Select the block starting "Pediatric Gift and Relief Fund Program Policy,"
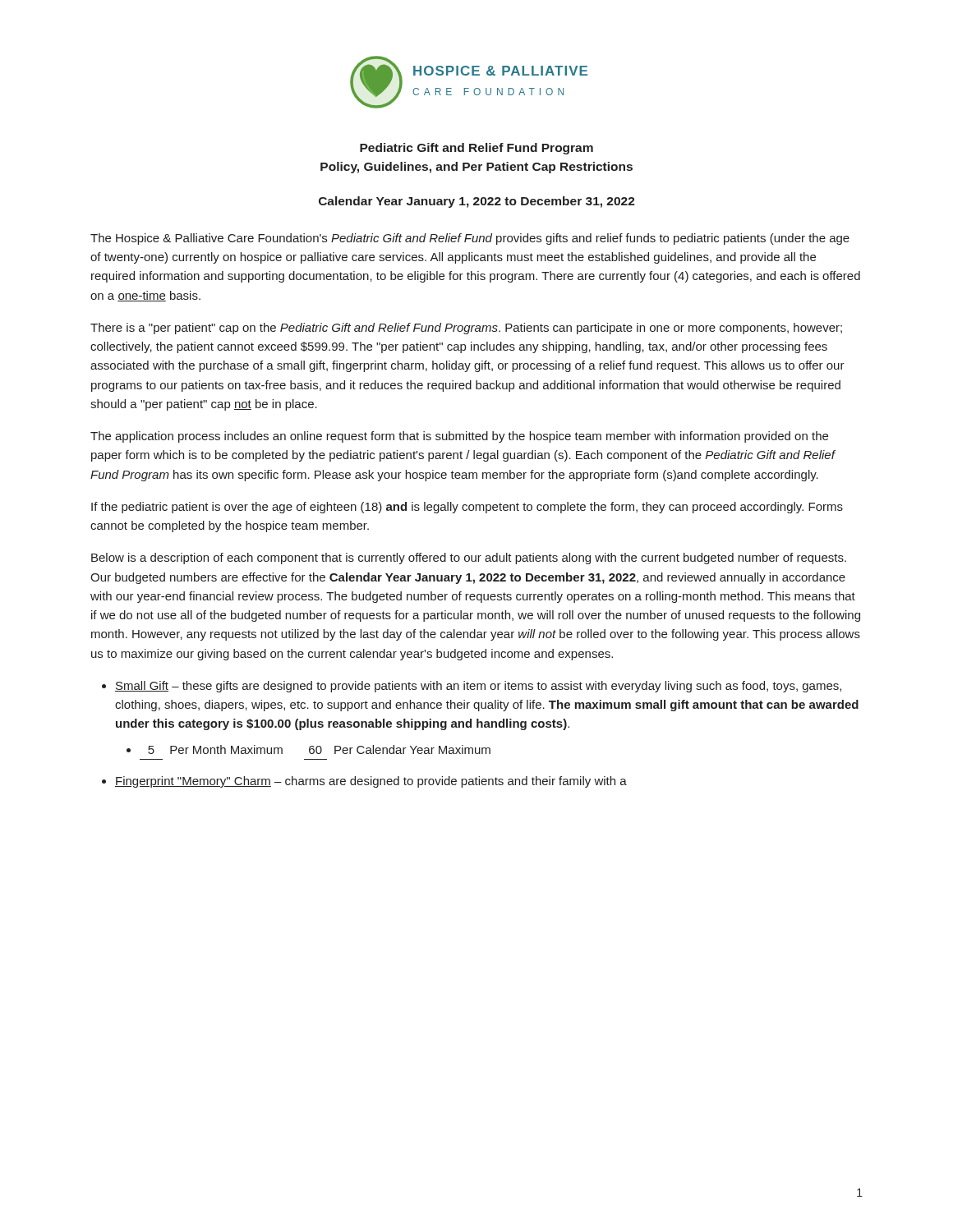This screenshot has width=953, height=1232. tap(476, 157)
